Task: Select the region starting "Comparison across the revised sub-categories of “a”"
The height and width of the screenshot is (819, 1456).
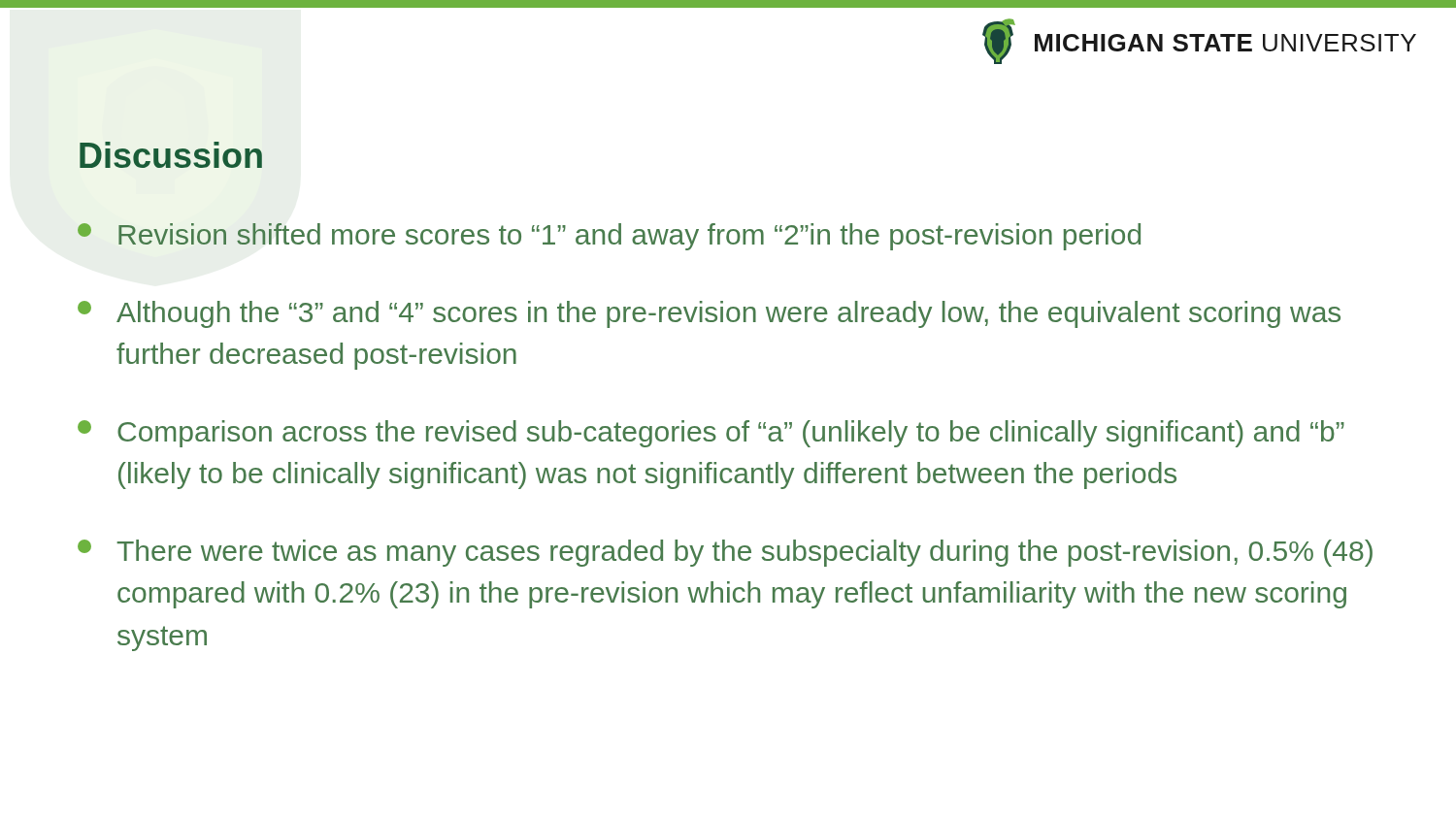Action: tap(738, 452)
